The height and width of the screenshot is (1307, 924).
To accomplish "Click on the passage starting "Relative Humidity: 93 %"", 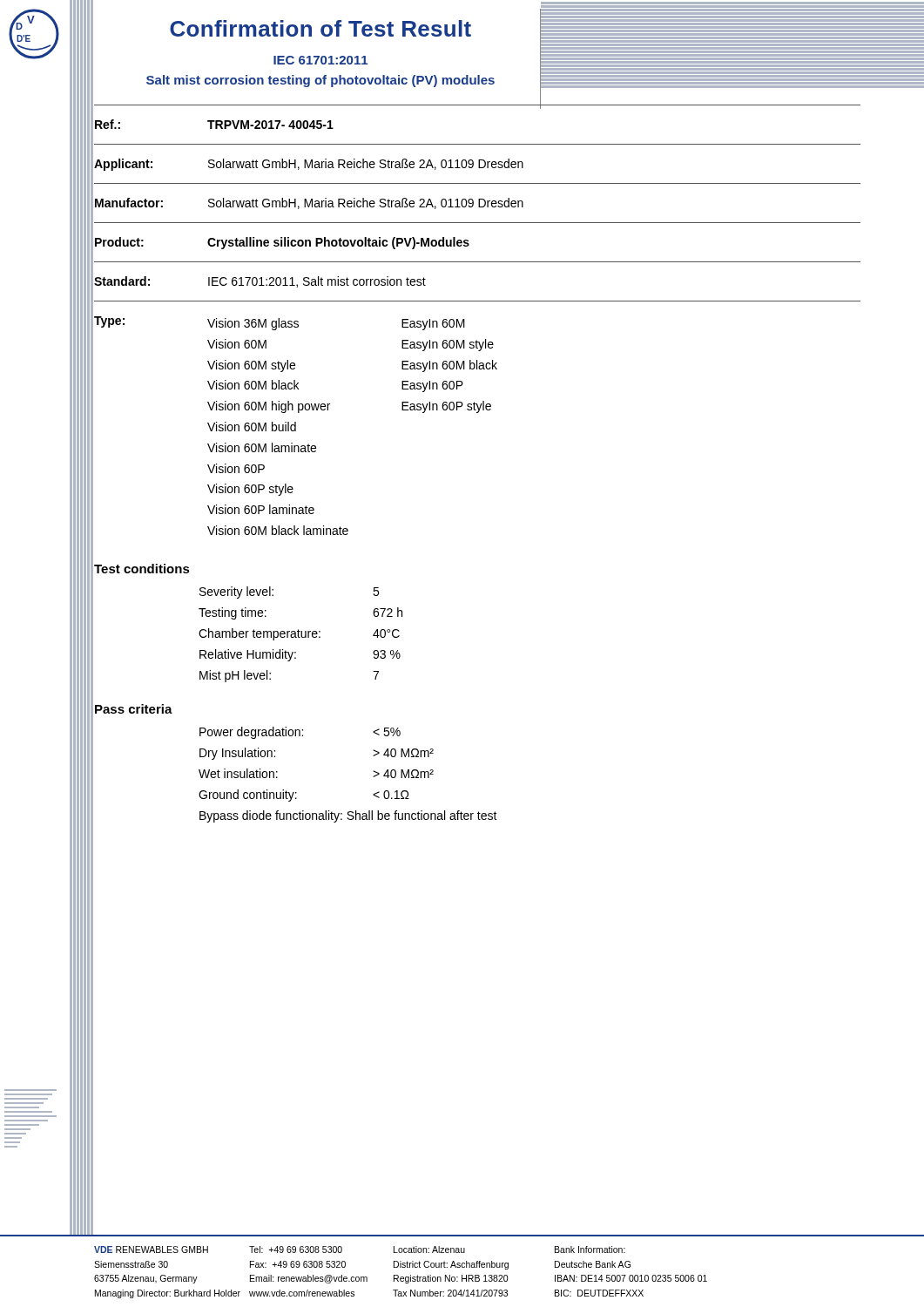I will (x=364, y=654).
